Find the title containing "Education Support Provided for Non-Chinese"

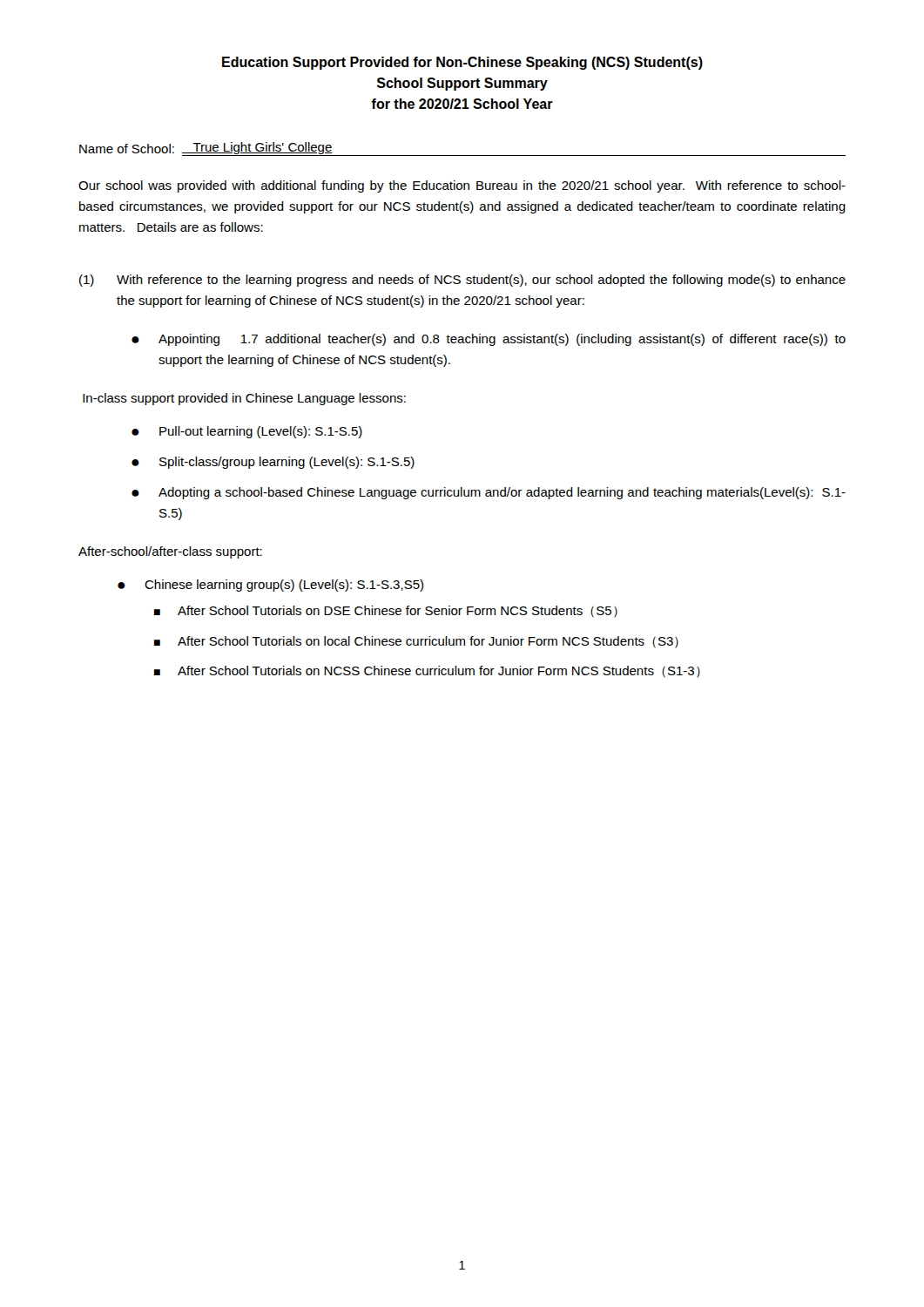click(462, 84)
